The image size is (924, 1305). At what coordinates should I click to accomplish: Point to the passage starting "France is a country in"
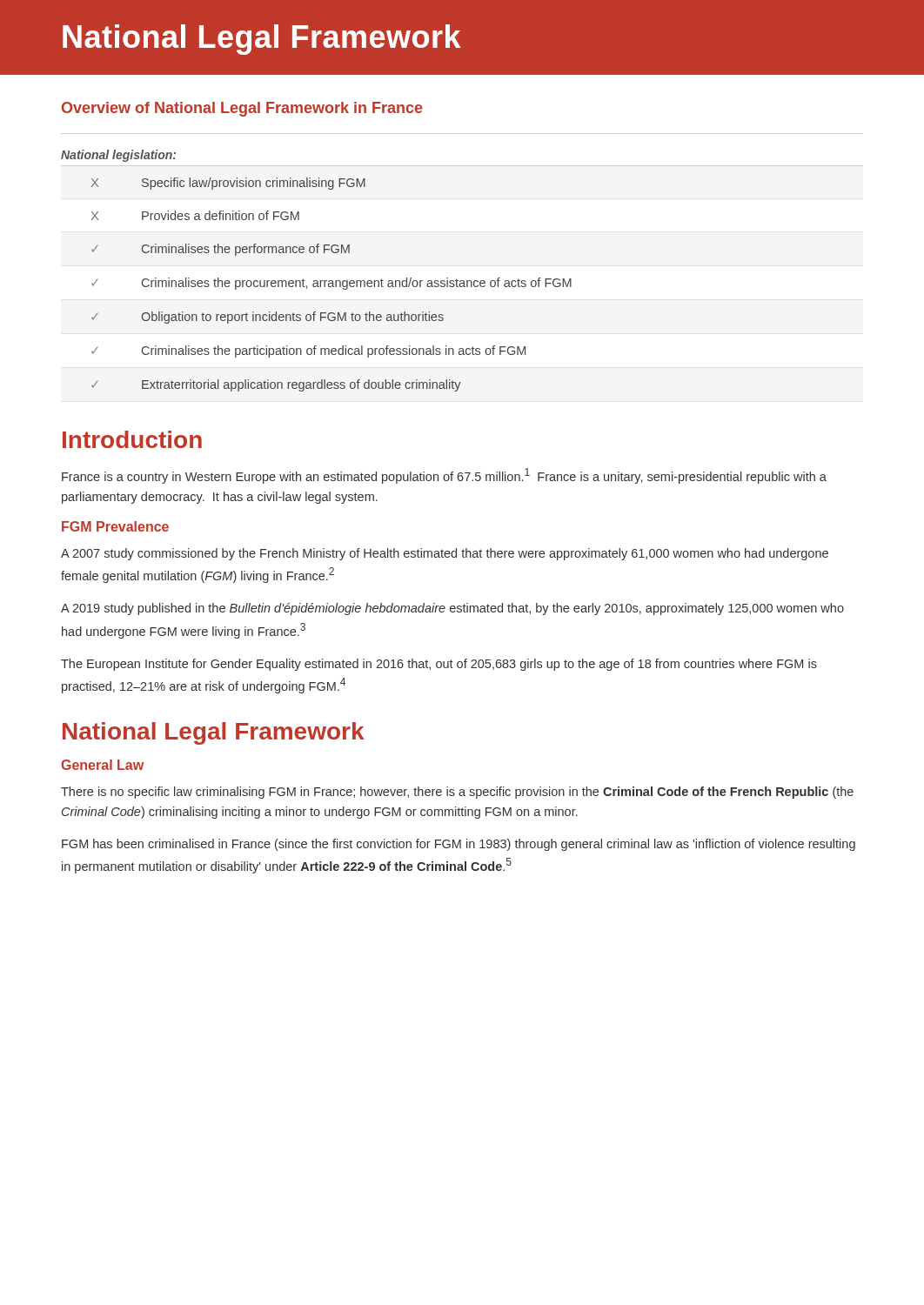[444, 485]
